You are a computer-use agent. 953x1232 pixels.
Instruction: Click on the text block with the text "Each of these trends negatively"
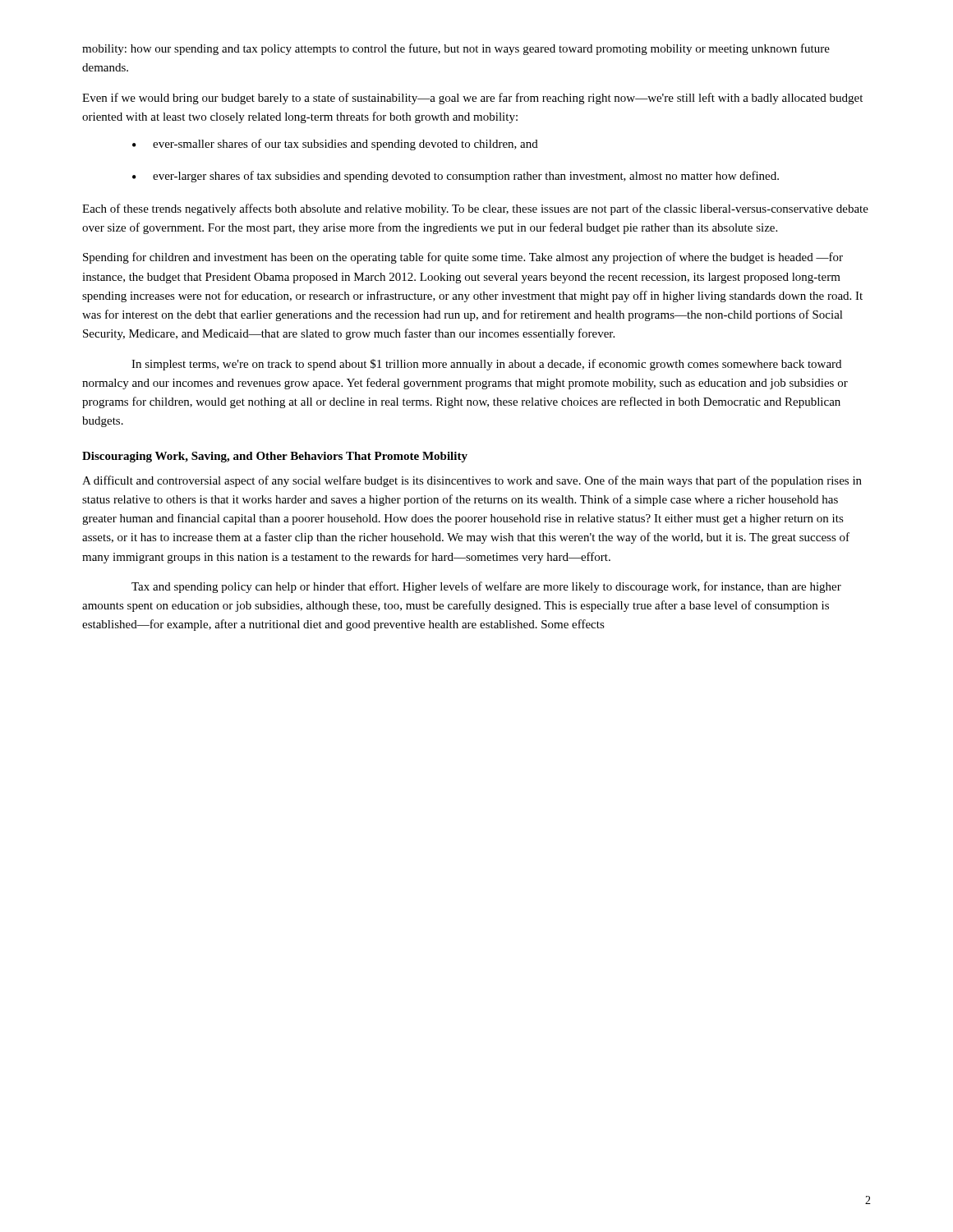coord(476,219)
